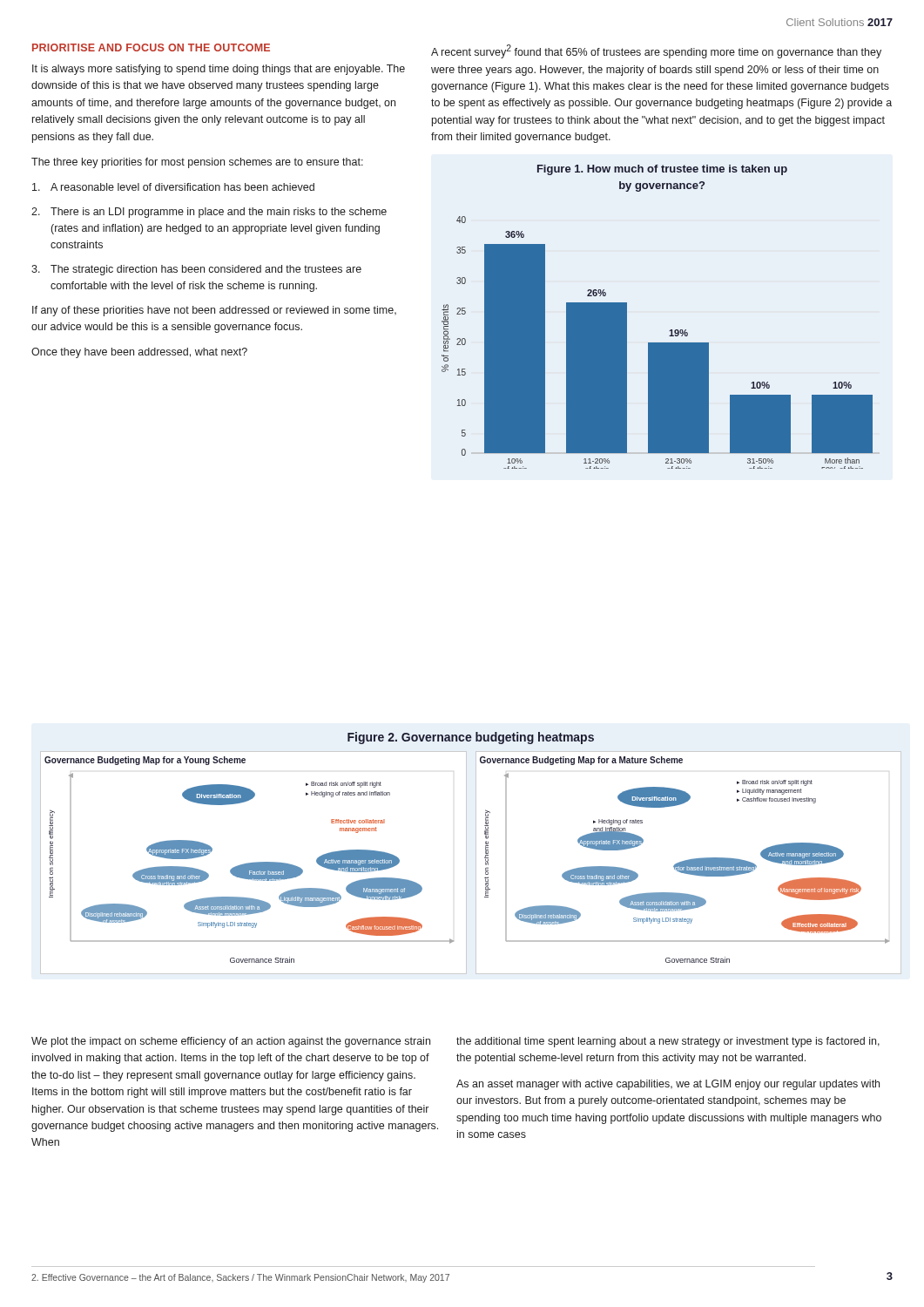Locate the bar chart
The image size is (924, 1307).
[x=662, y=317]
